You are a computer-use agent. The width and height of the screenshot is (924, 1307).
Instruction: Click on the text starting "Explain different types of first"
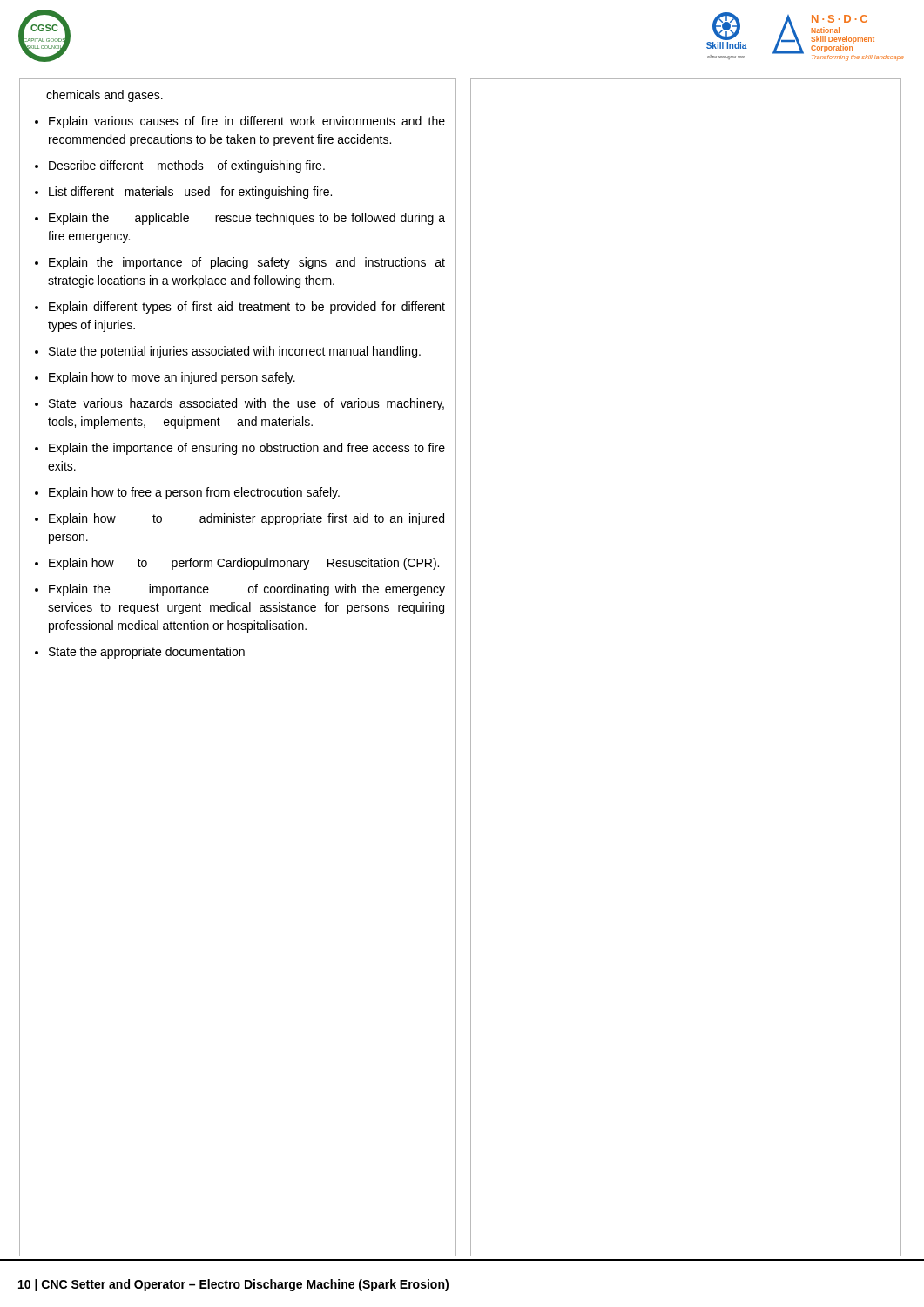coord(246,316)
